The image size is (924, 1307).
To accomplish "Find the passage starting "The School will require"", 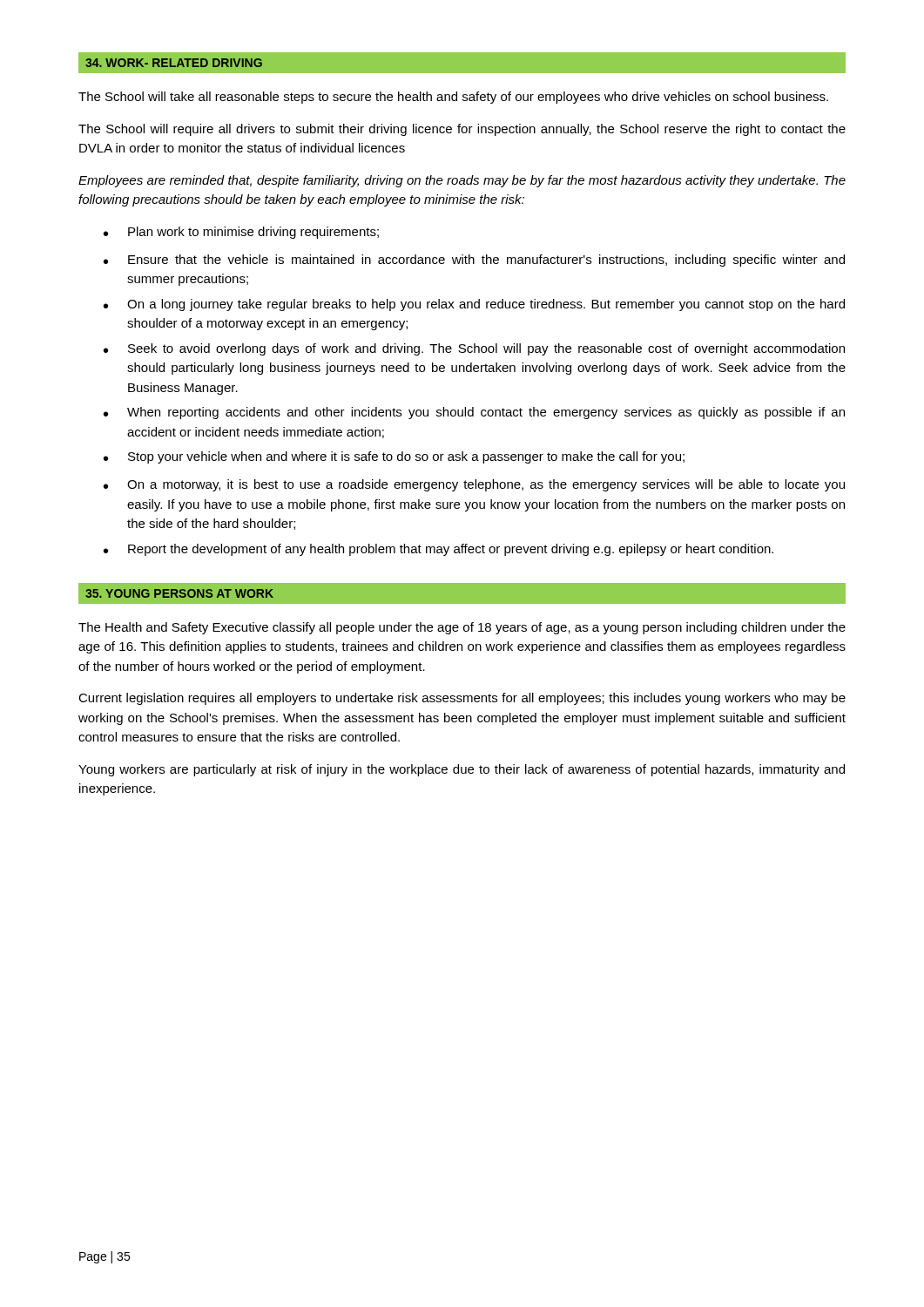I will pos(462,138).
